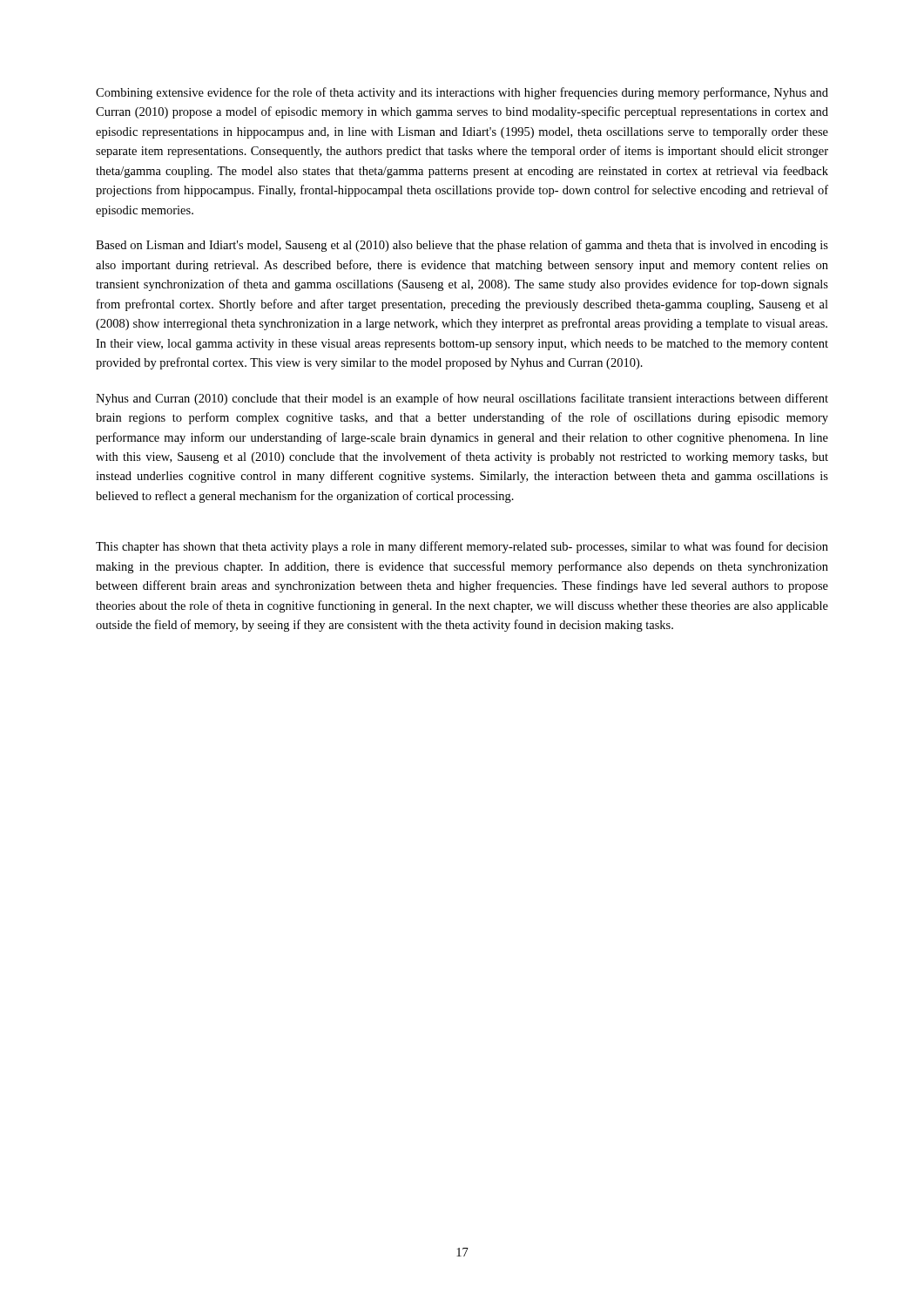
Task: Navigate to the region starting "Nyhus and Curran (2010) conclude that their model"
Action: click(462, 447)
